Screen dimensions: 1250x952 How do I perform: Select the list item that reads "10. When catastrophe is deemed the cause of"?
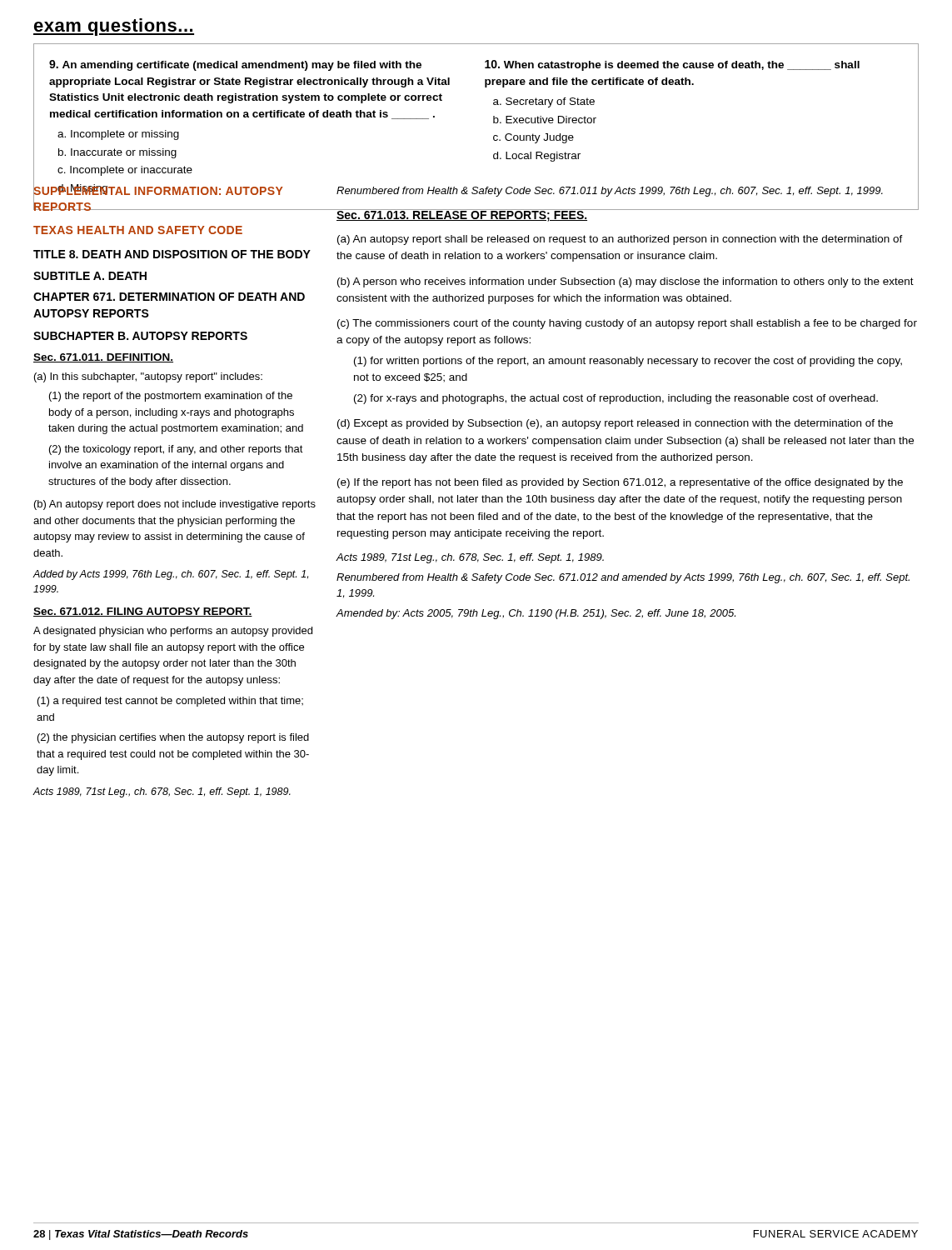672,65
